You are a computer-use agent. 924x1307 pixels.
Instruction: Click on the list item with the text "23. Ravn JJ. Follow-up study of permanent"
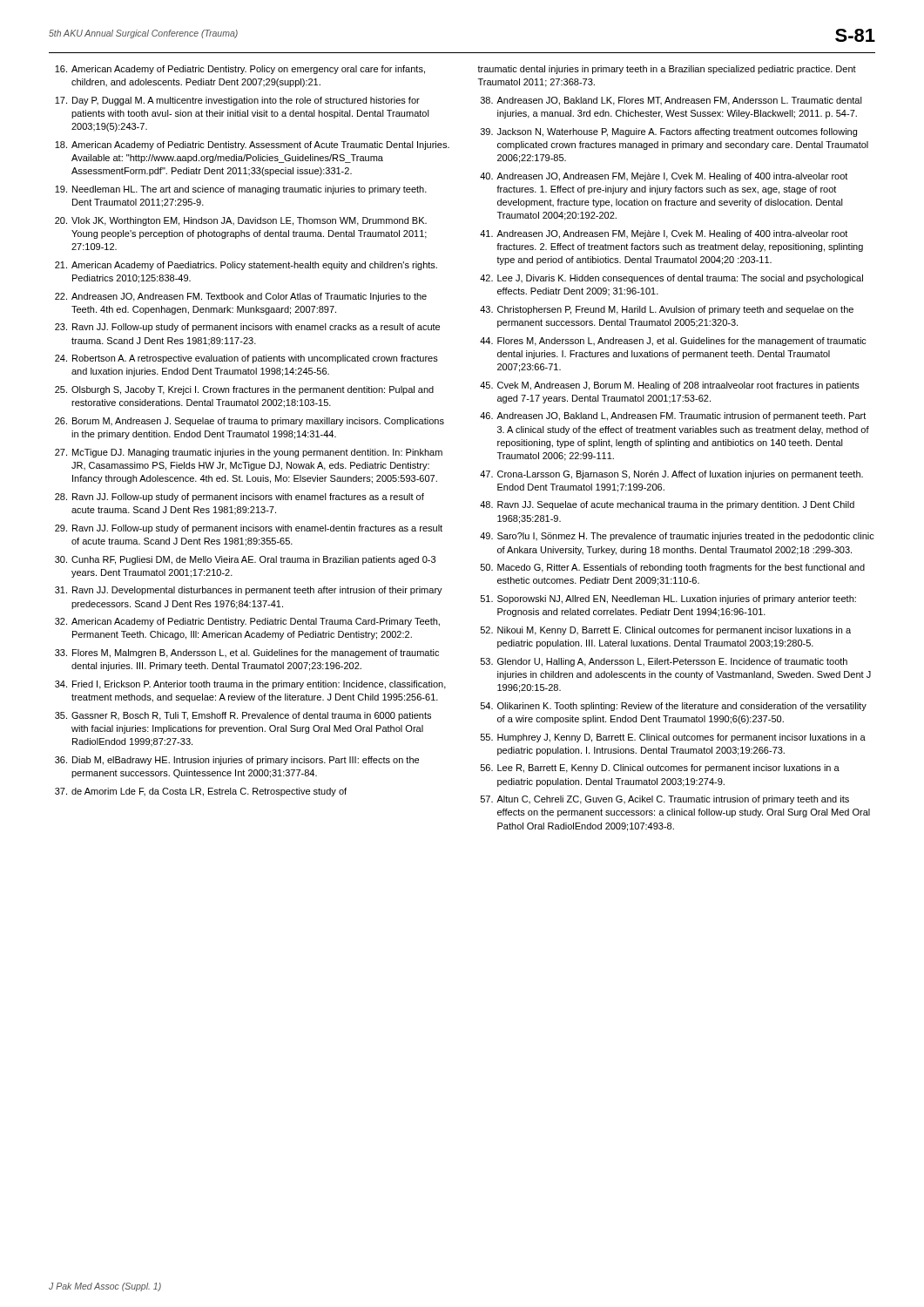pyautogui.click(x=249, y=334)
